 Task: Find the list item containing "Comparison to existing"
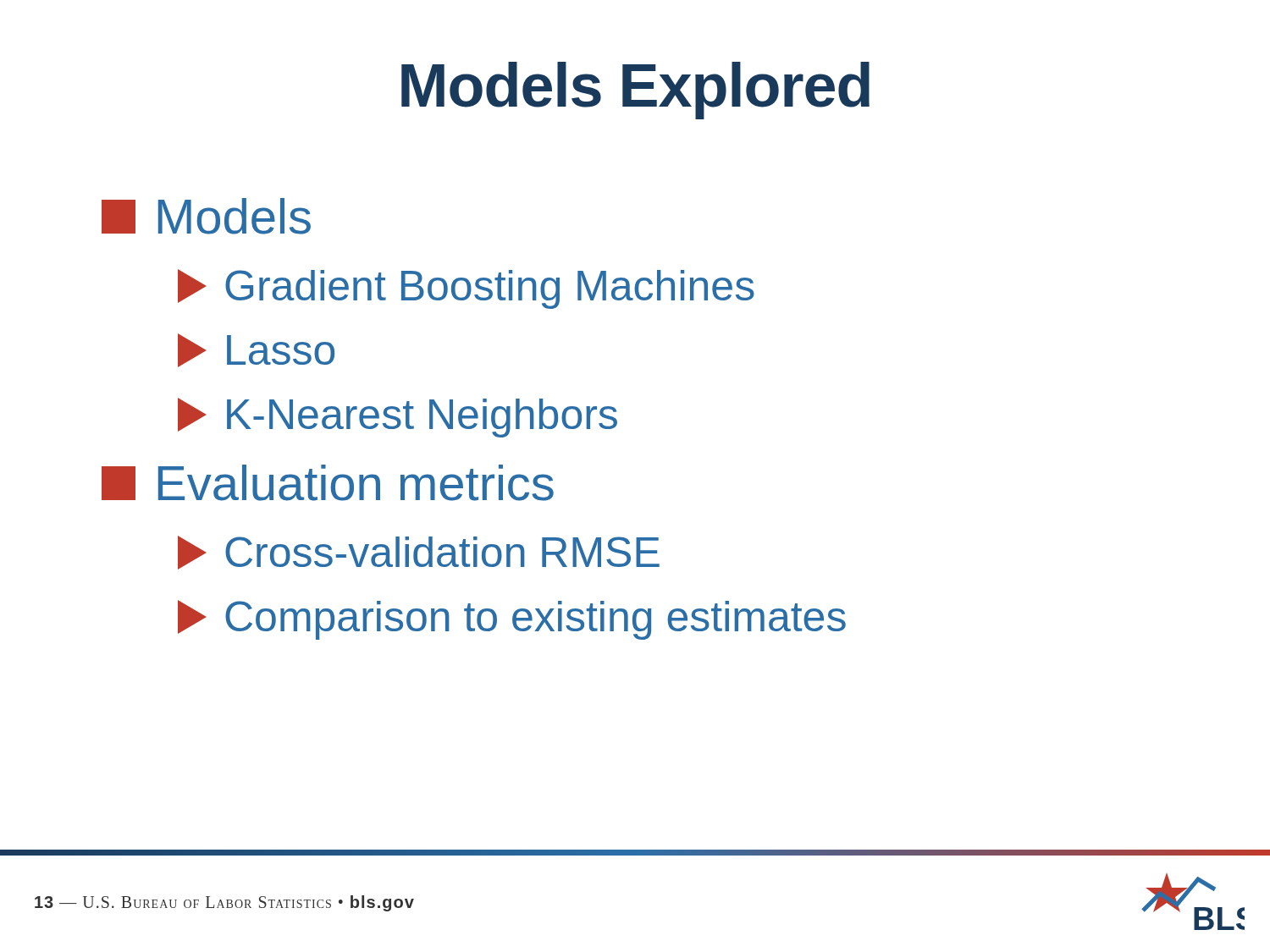(x=512, y=617)
